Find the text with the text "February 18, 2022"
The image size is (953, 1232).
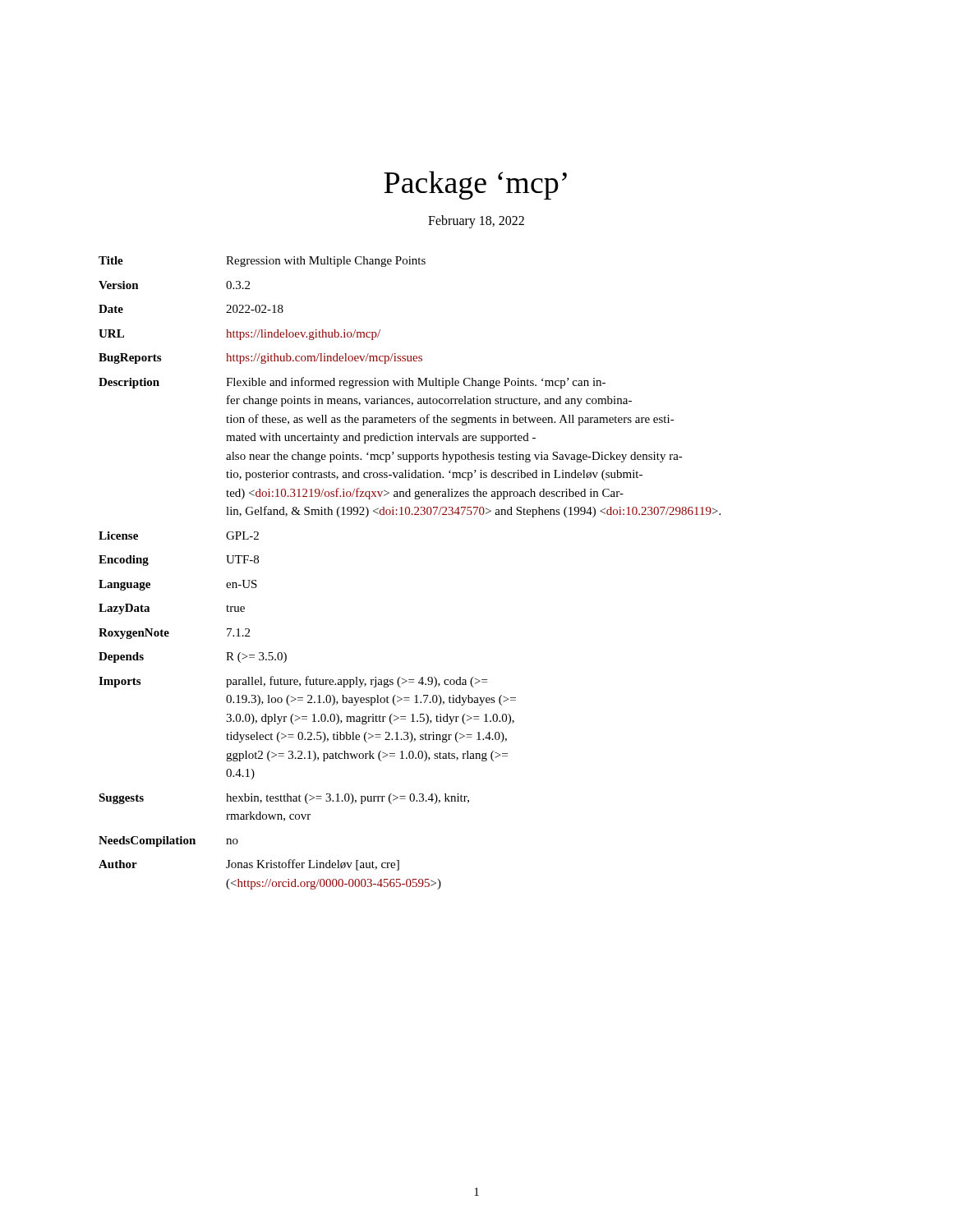pyautogui.click(x=476, y=221)
